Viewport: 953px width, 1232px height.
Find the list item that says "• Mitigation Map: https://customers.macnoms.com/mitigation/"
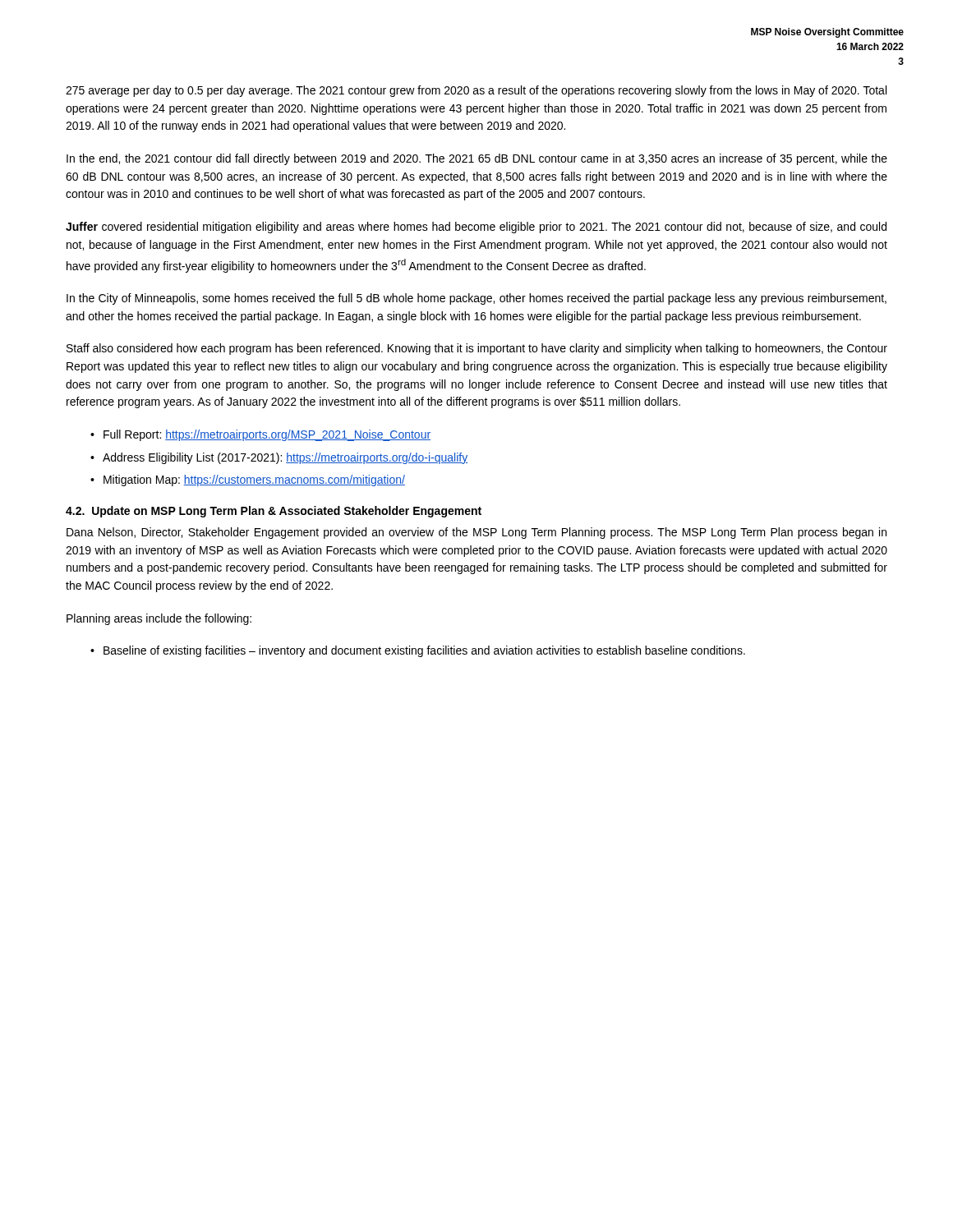pyautogui.click(x=248, y=481)
